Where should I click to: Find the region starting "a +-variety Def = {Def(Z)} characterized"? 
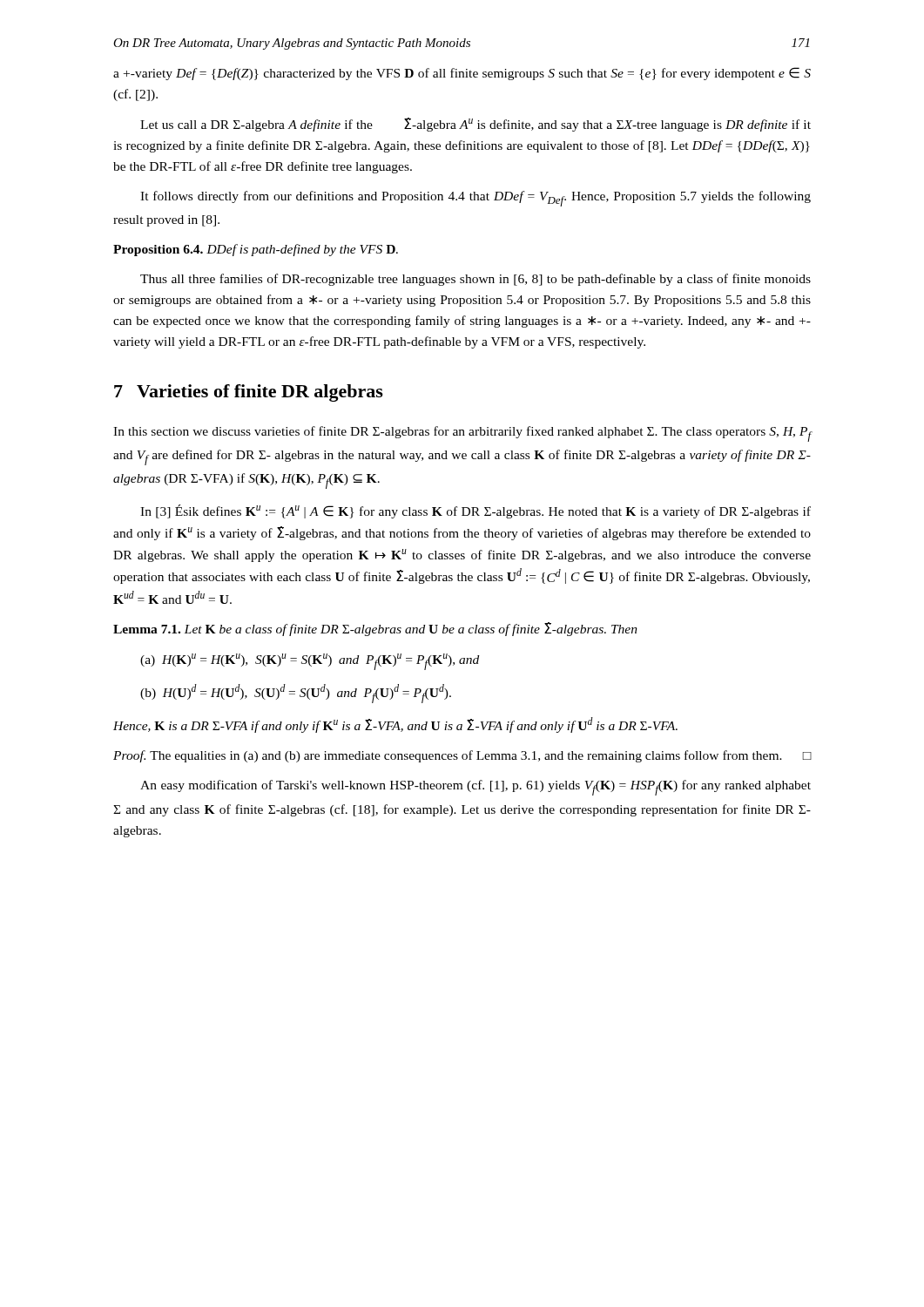(462, 84)
